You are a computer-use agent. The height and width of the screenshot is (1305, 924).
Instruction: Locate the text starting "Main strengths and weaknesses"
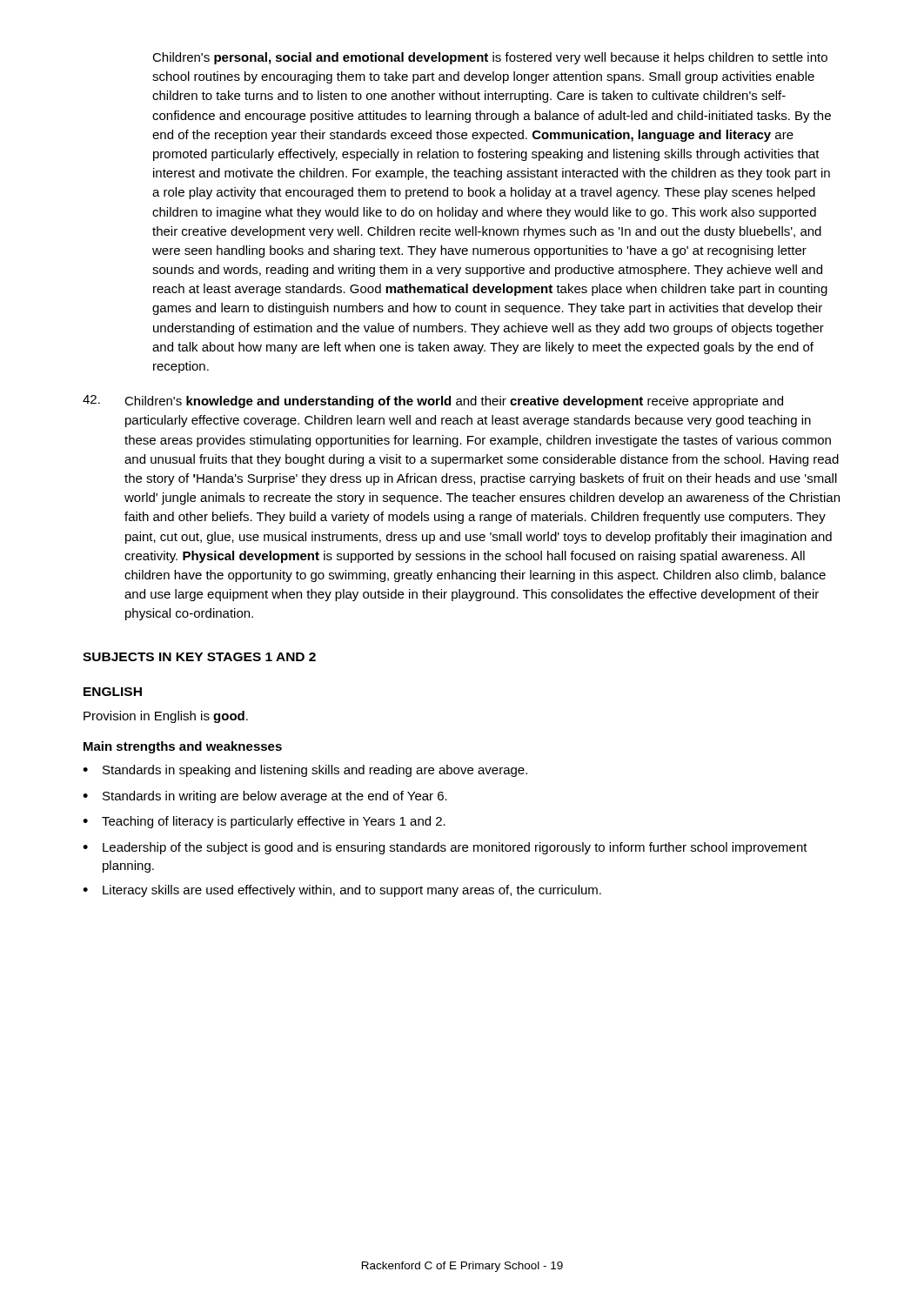182,746
